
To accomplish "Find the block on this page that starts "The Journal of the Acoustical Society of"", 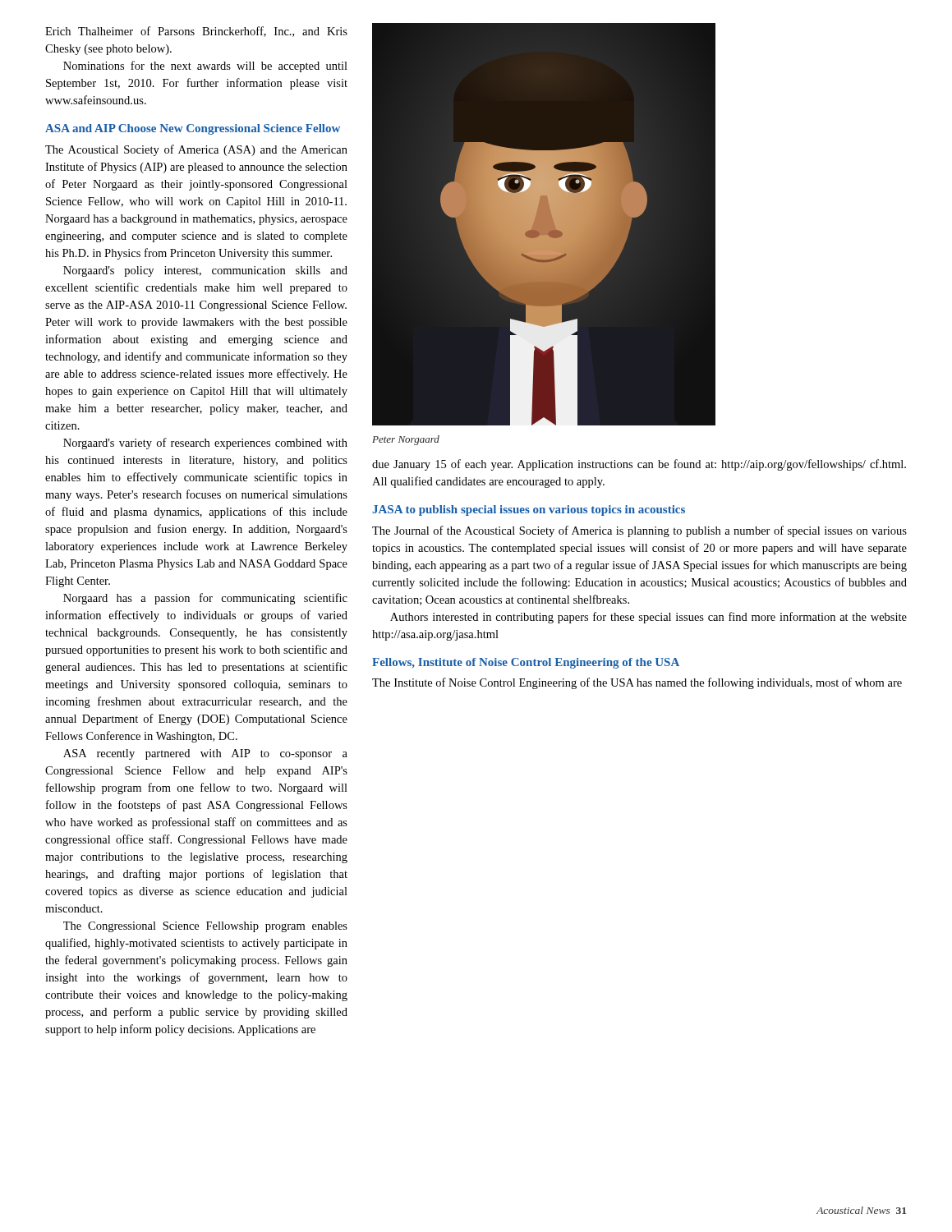I will pos(639,582).
